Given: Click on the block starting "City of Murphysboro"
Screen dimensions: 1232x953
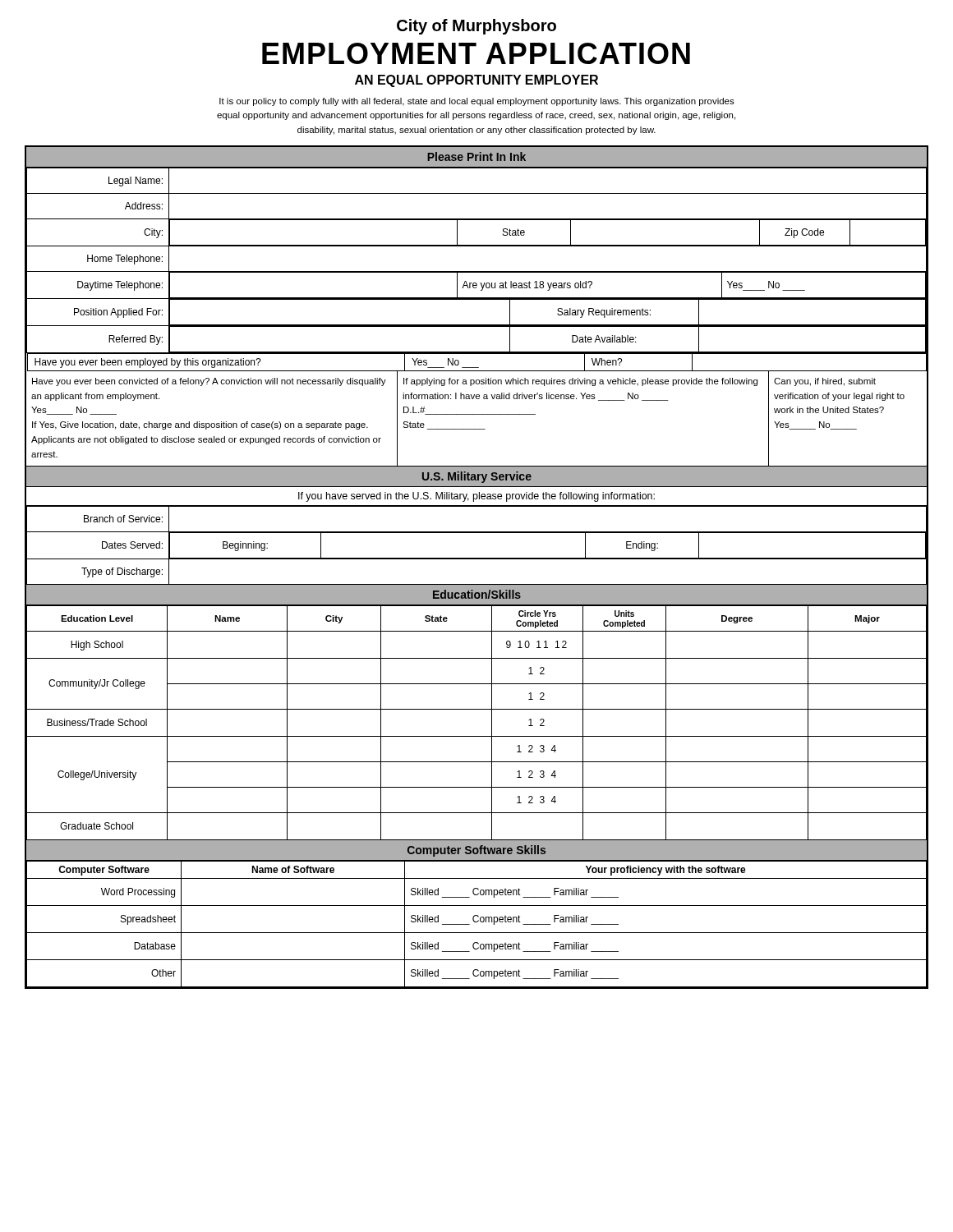Looking at the screenshot, I should point(476,25).
